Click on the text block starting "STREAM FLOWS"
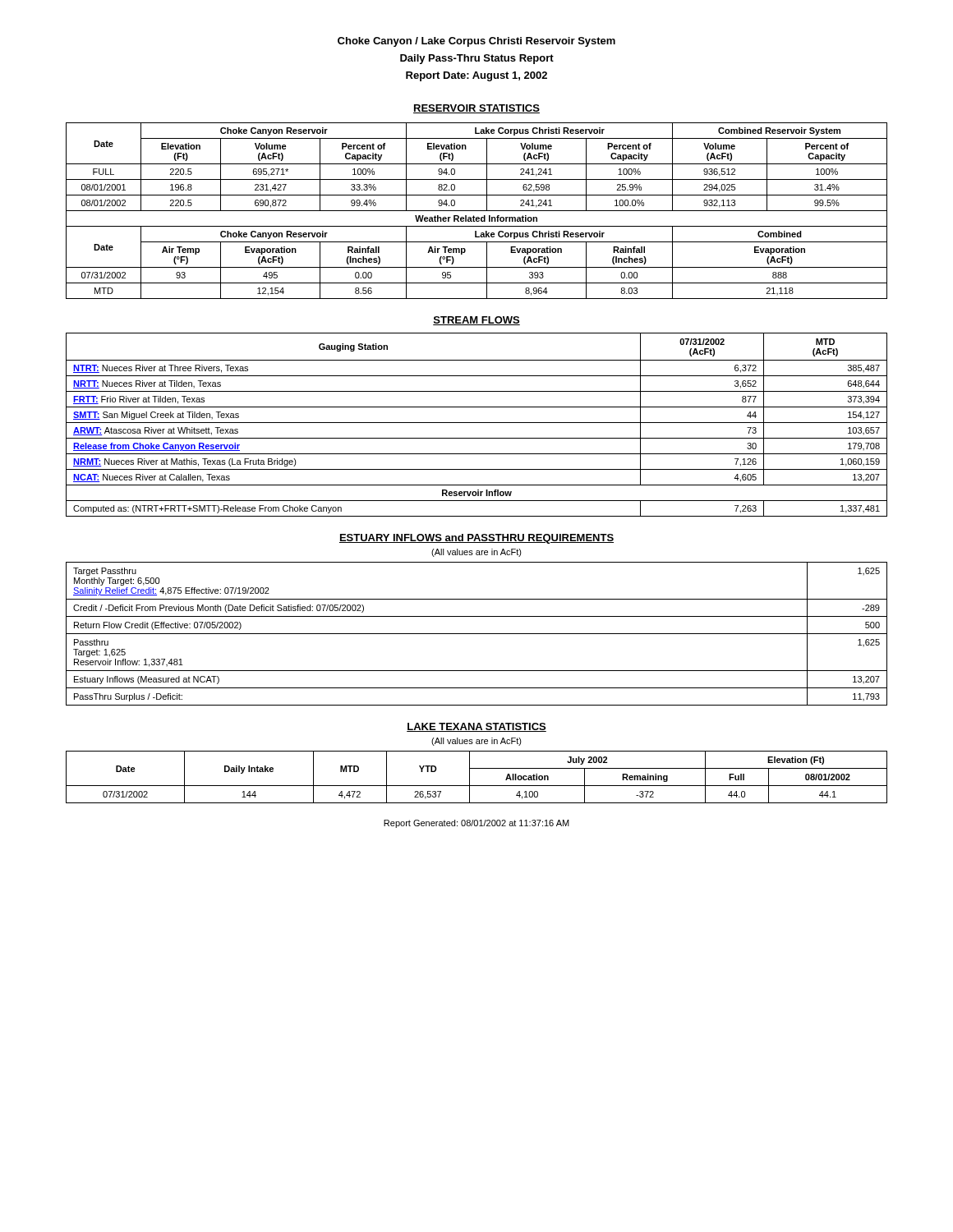This screenshot has height=1232, width=953. tap(476, 320)
